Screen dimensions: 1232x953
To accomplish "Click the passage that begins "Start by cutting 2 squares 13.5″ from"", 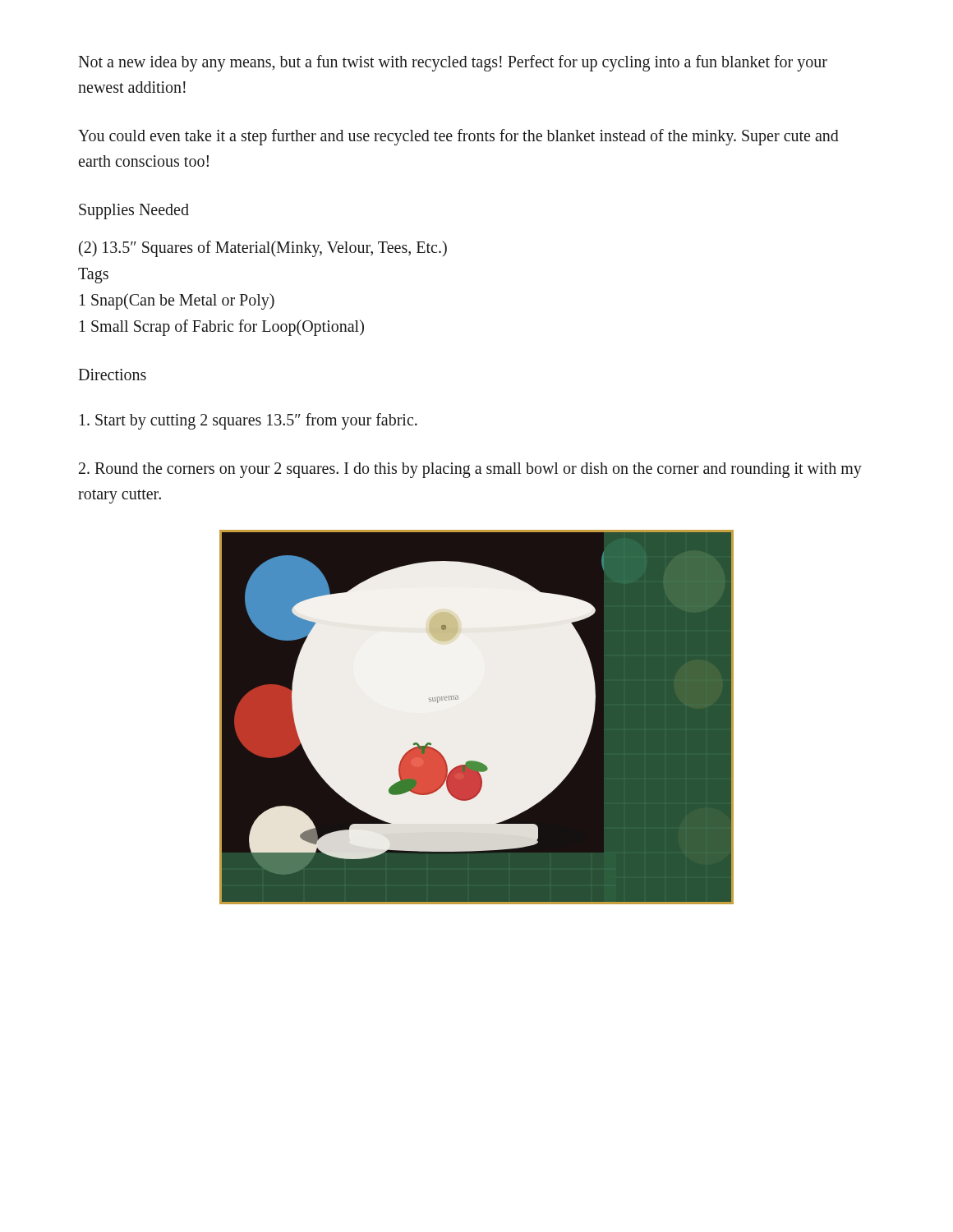I will pyautogui.click(x=248, y=420).
